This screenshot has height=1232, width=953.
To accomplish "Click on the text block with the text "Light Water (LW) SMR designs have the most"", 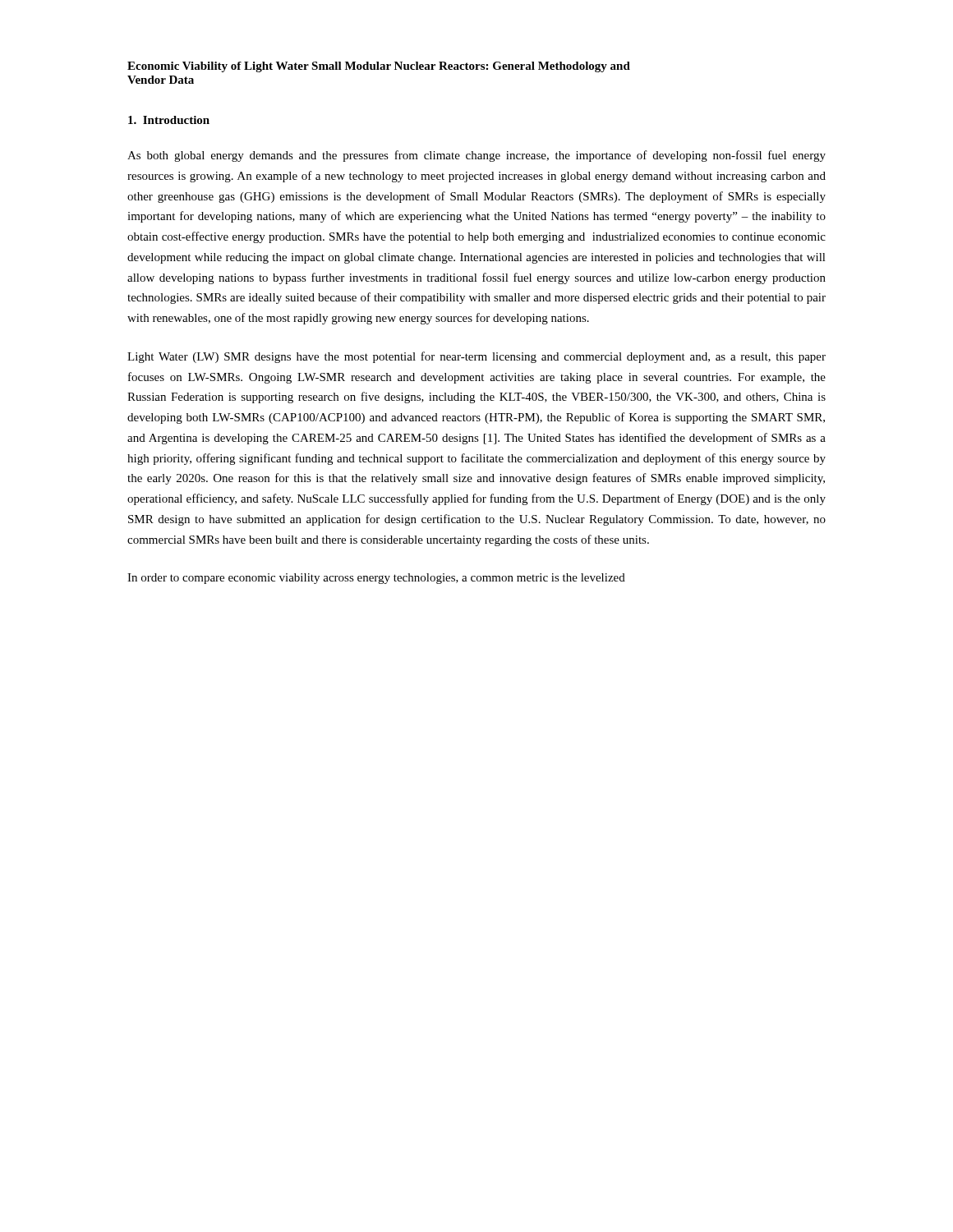I will coord(476,448).
